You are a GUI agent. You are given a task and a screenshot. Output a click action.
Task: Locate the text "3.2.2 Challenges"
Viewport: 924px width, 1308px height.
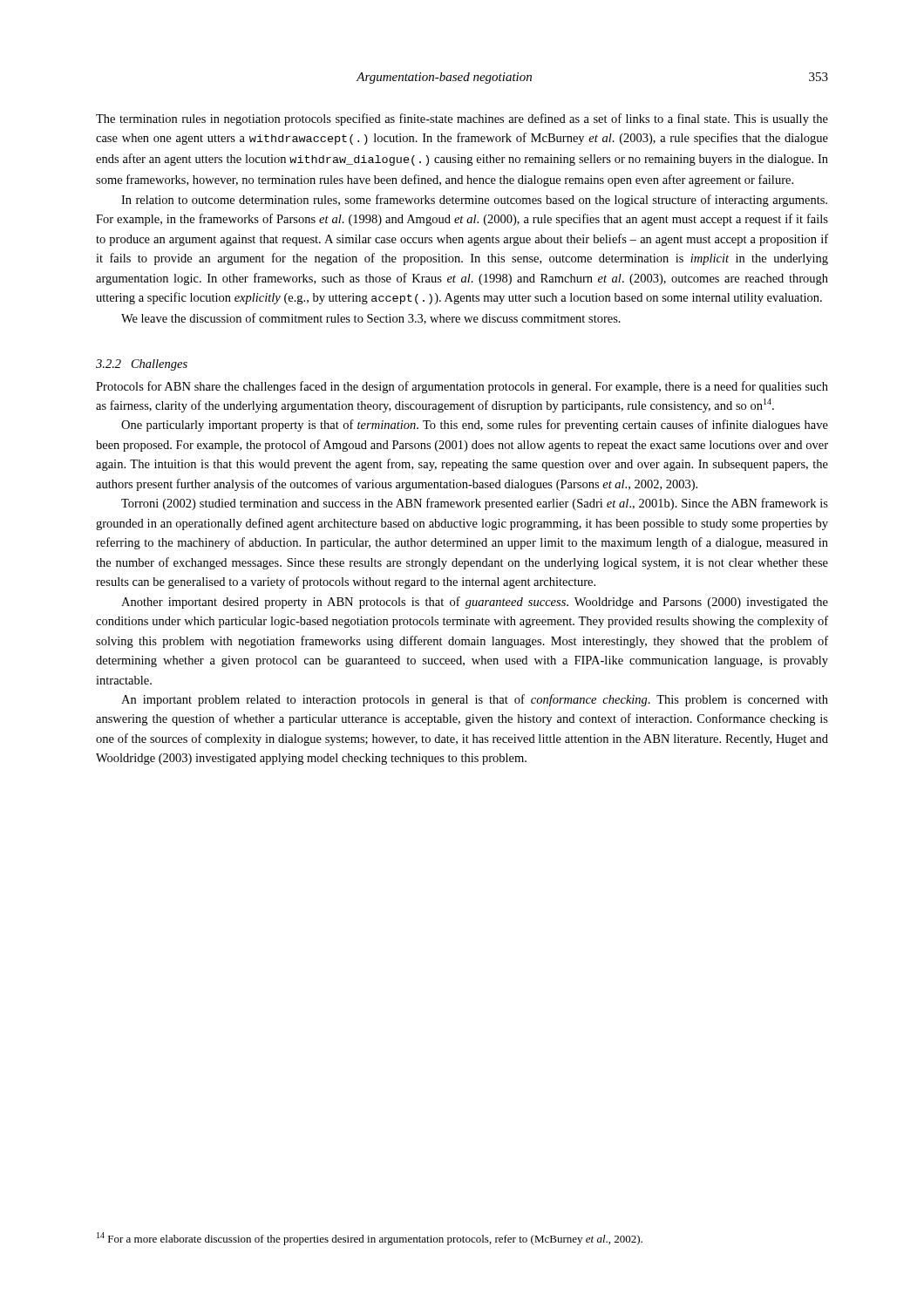tap(142, 363)
